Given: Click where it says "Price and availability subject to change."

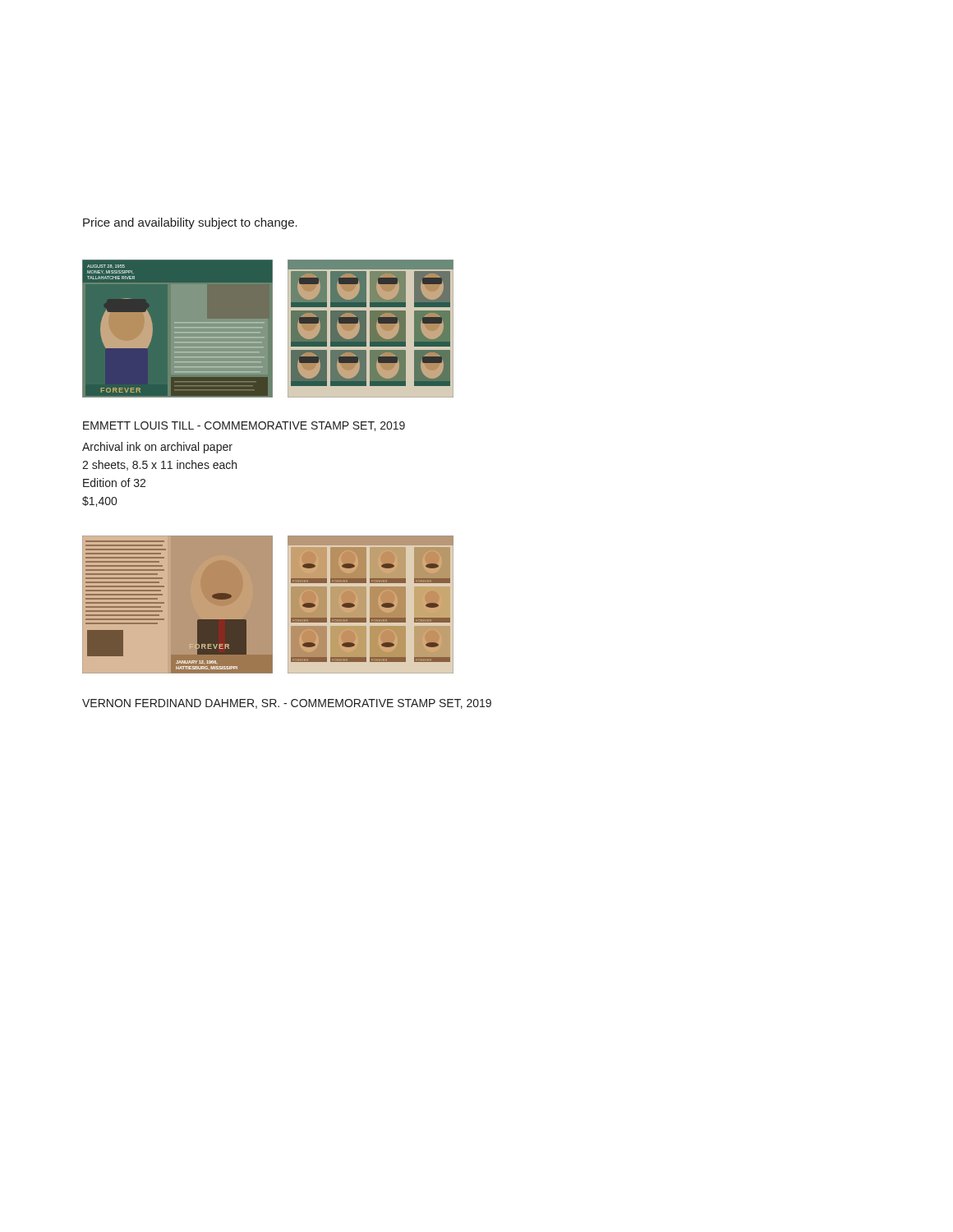Looking at the screenshot, I should point(190,222).
